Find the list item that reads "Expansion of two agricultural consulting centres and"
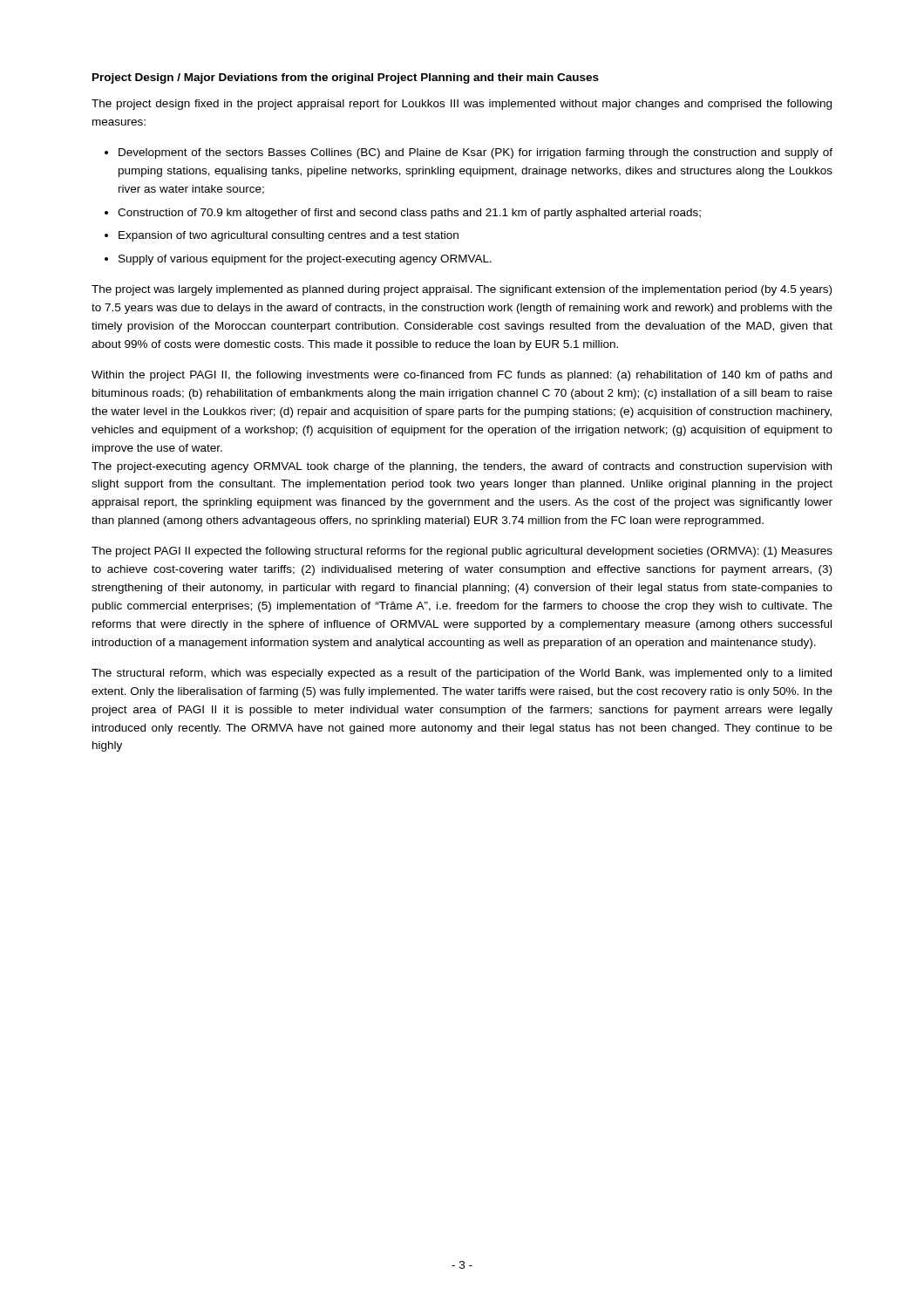Screen dimensions: 1308x924 point(288,235)
